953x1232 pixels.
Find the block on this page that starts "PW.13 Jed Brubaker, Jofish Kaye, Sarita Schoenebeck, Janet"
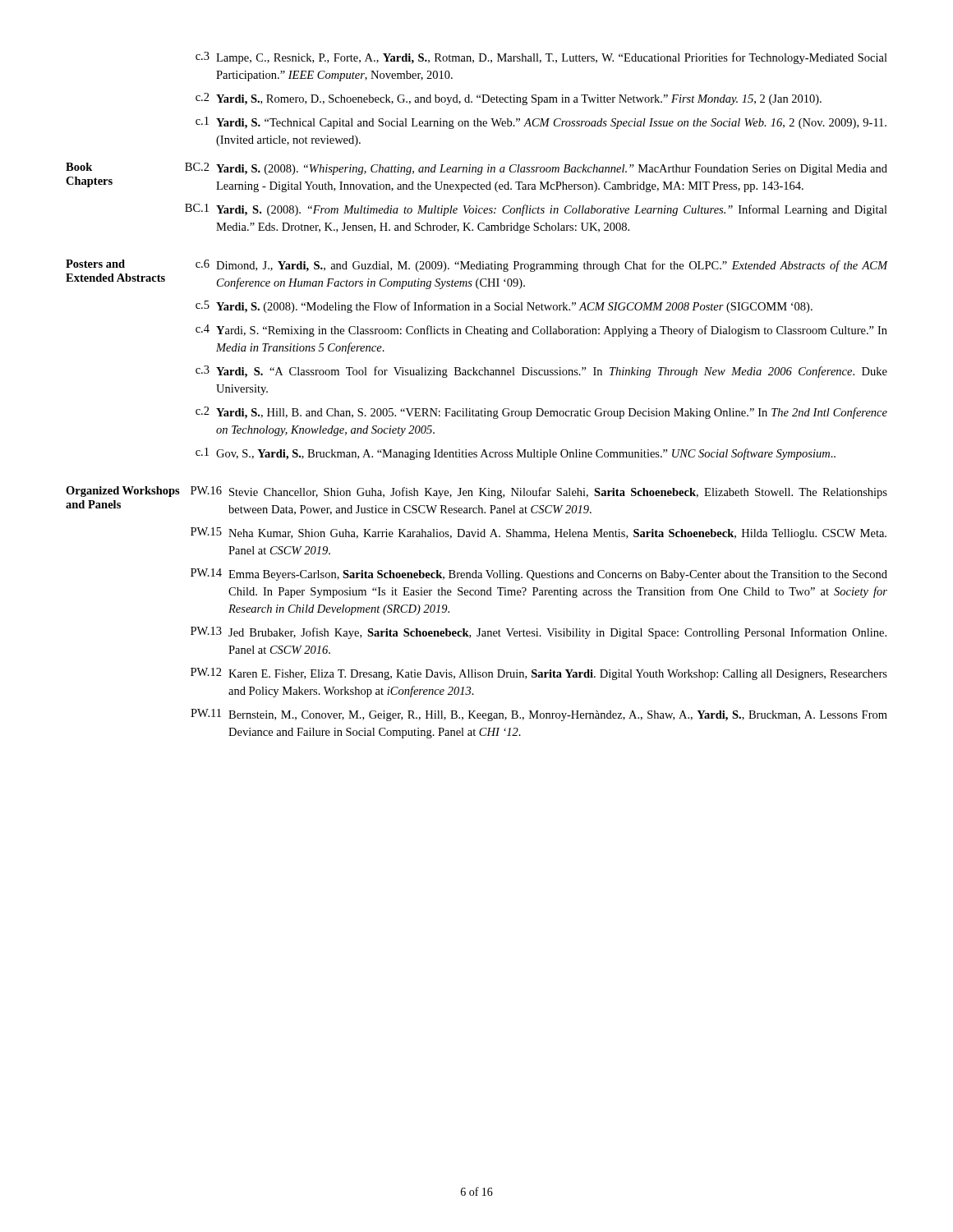point(534,642)
